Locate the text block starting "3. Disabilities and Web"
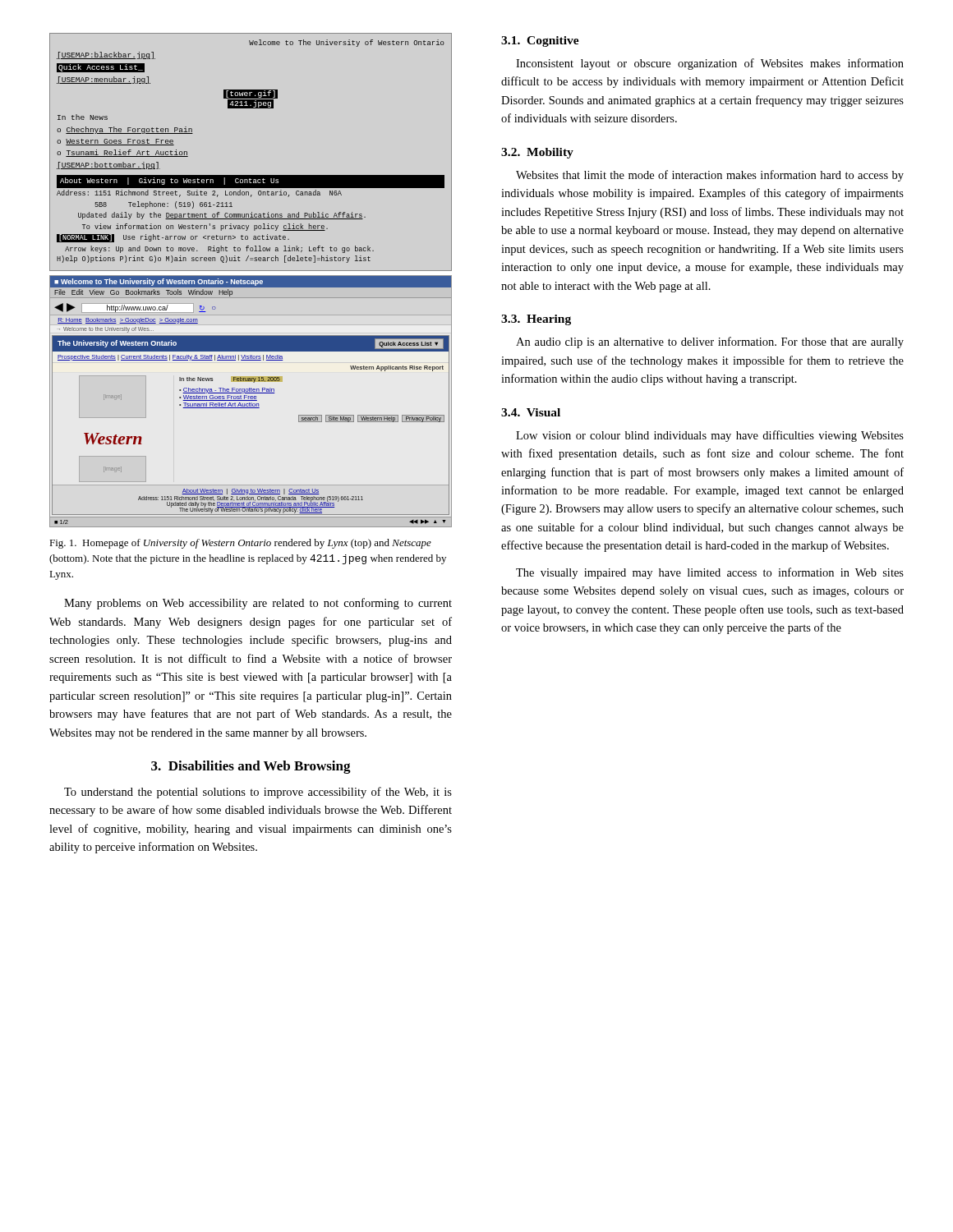 tap(251, 766)
